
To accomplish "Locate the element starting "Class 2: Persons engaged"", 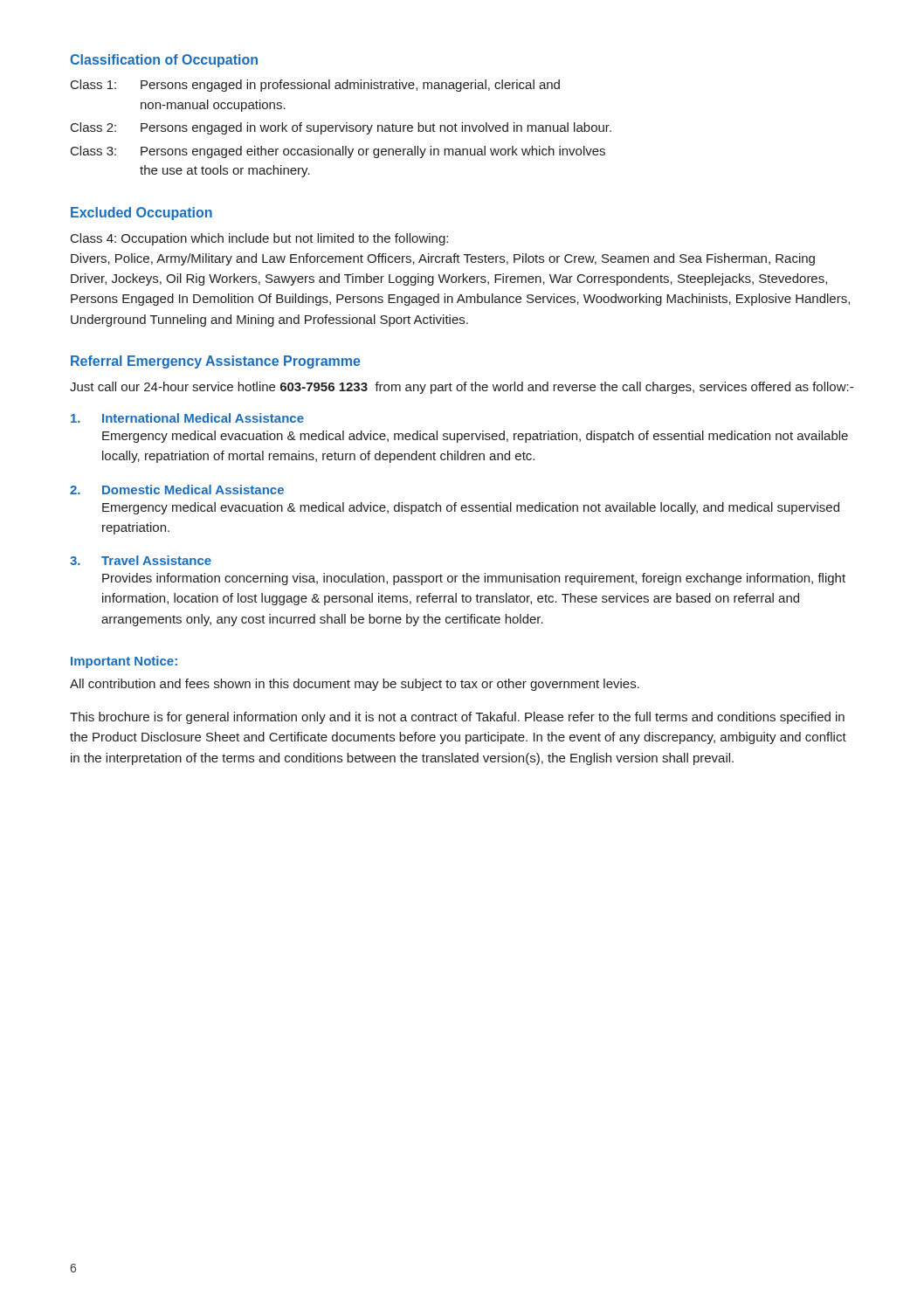I will point(462,128).
